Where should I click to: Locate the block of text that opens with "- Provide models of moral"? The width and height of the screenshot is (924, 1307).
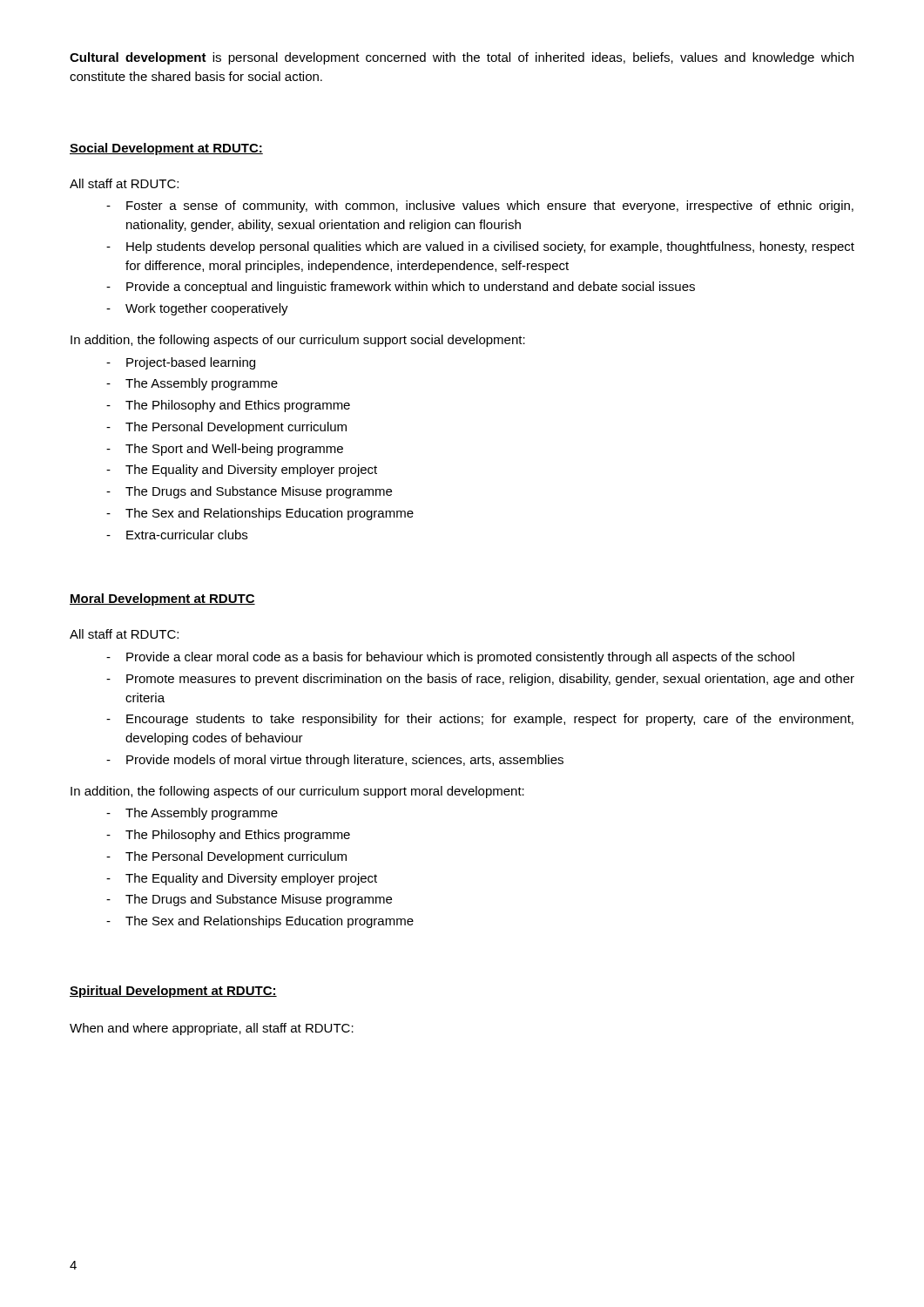coord(479,759)
